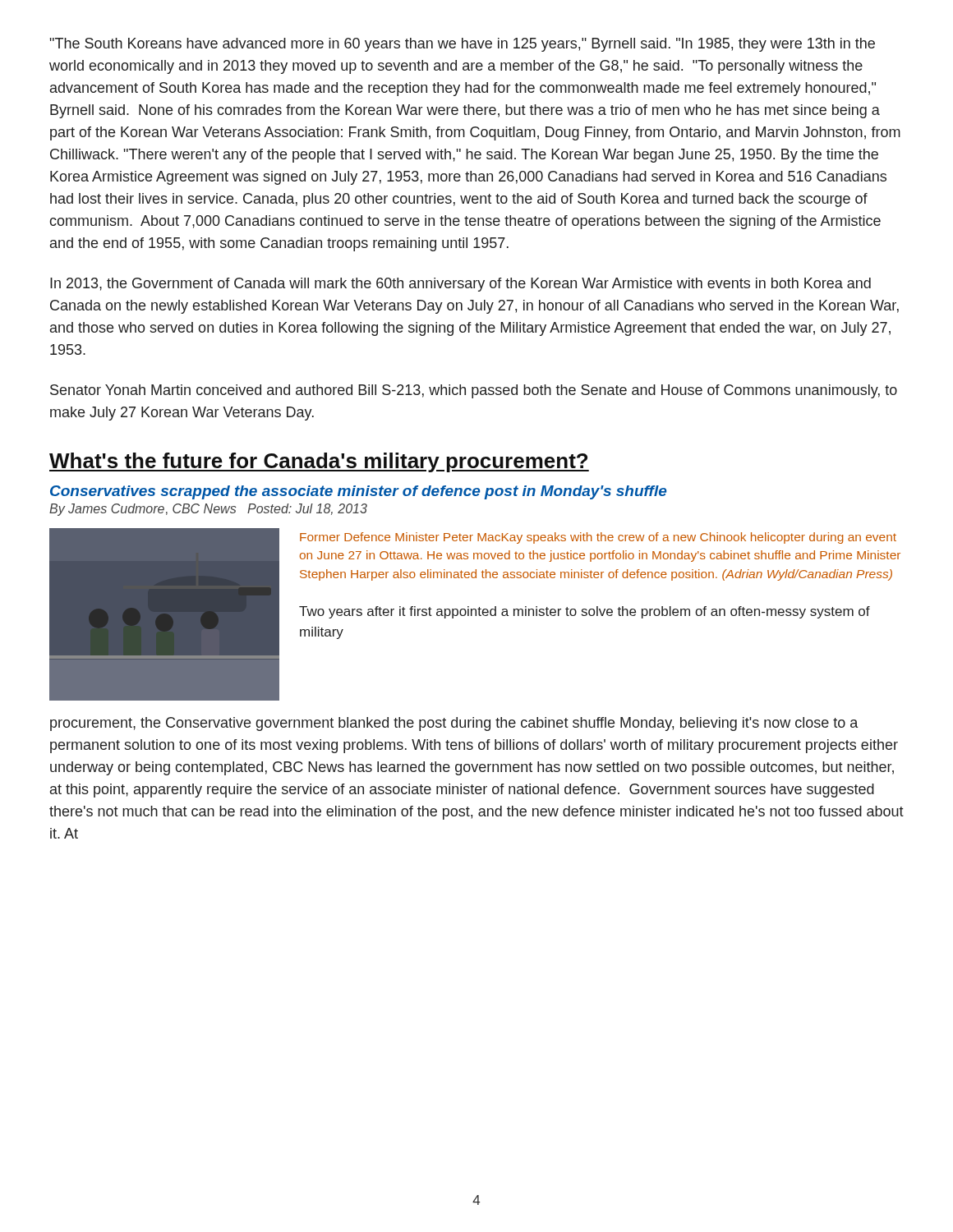Point to the passage starting "Conservatives scrapped the"
The height and width of the screenshot is (1232, 953).
[x=358, y=491]
